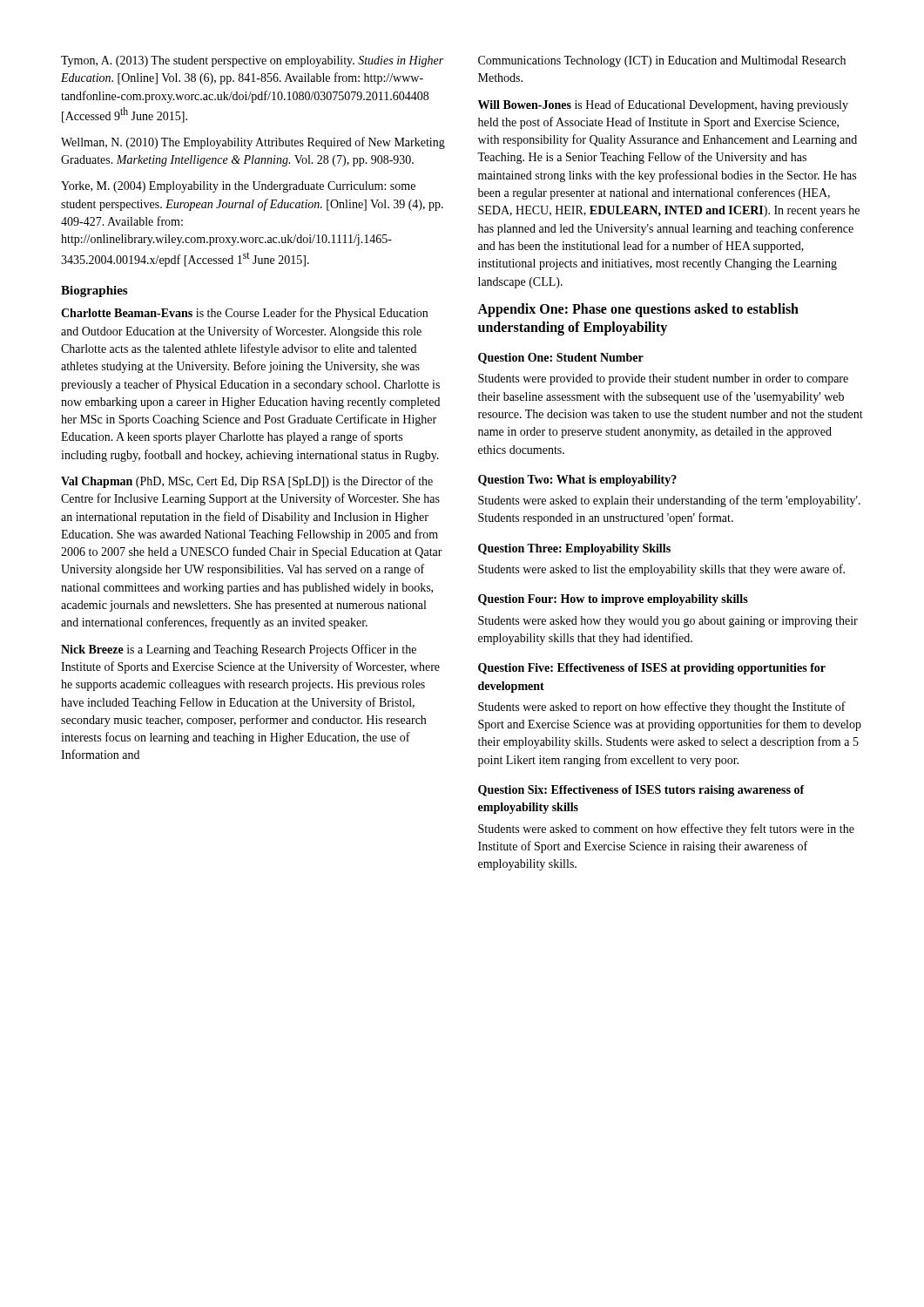The width and height of the screenshot is (924, 1307).
Task: Locate the text block containing "Yorke, M. (2004) Employability in"
Action: pyautogui.click(x=238, y=187)
